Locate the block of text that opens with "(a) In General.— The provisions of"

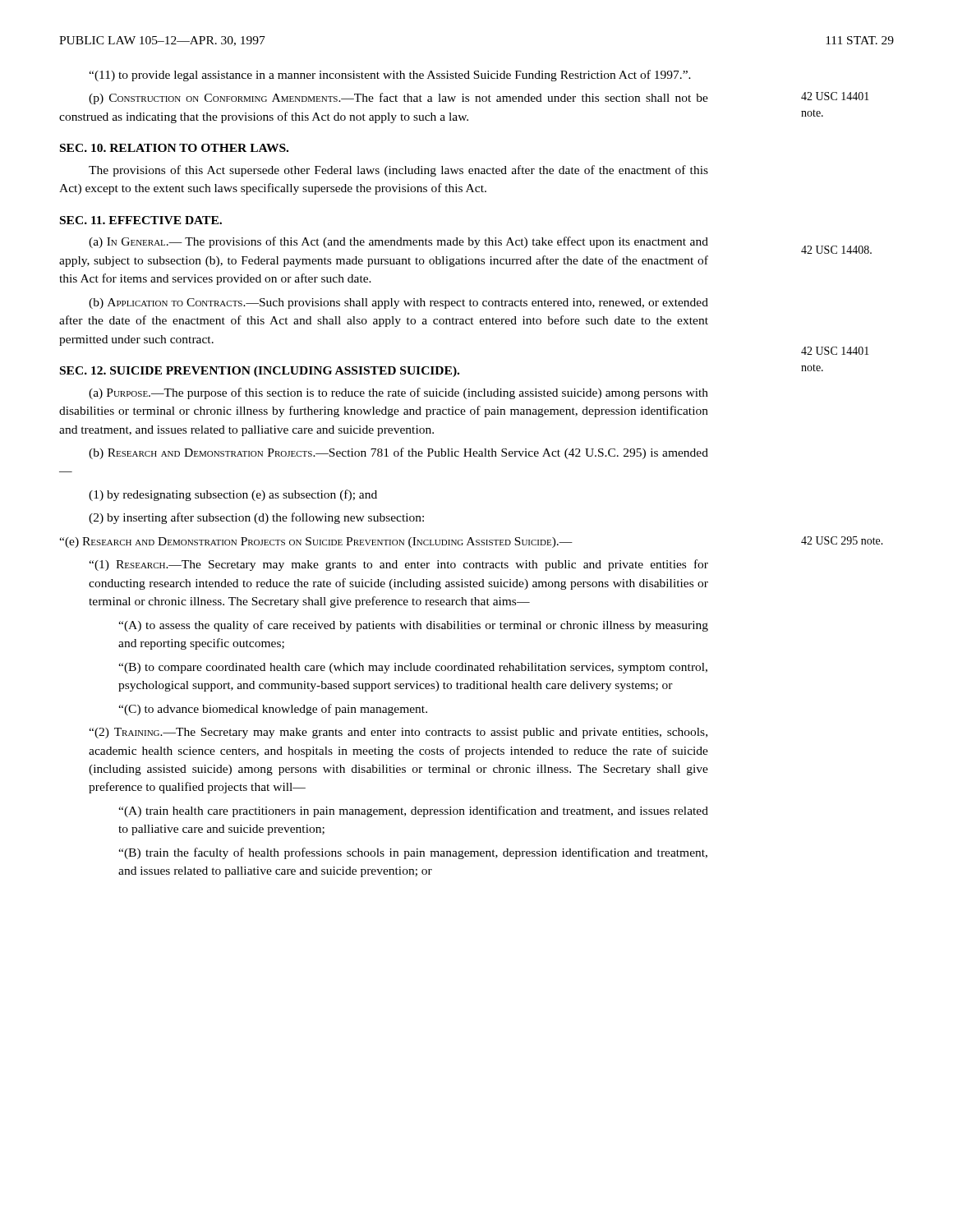click(x=384, y=260)
